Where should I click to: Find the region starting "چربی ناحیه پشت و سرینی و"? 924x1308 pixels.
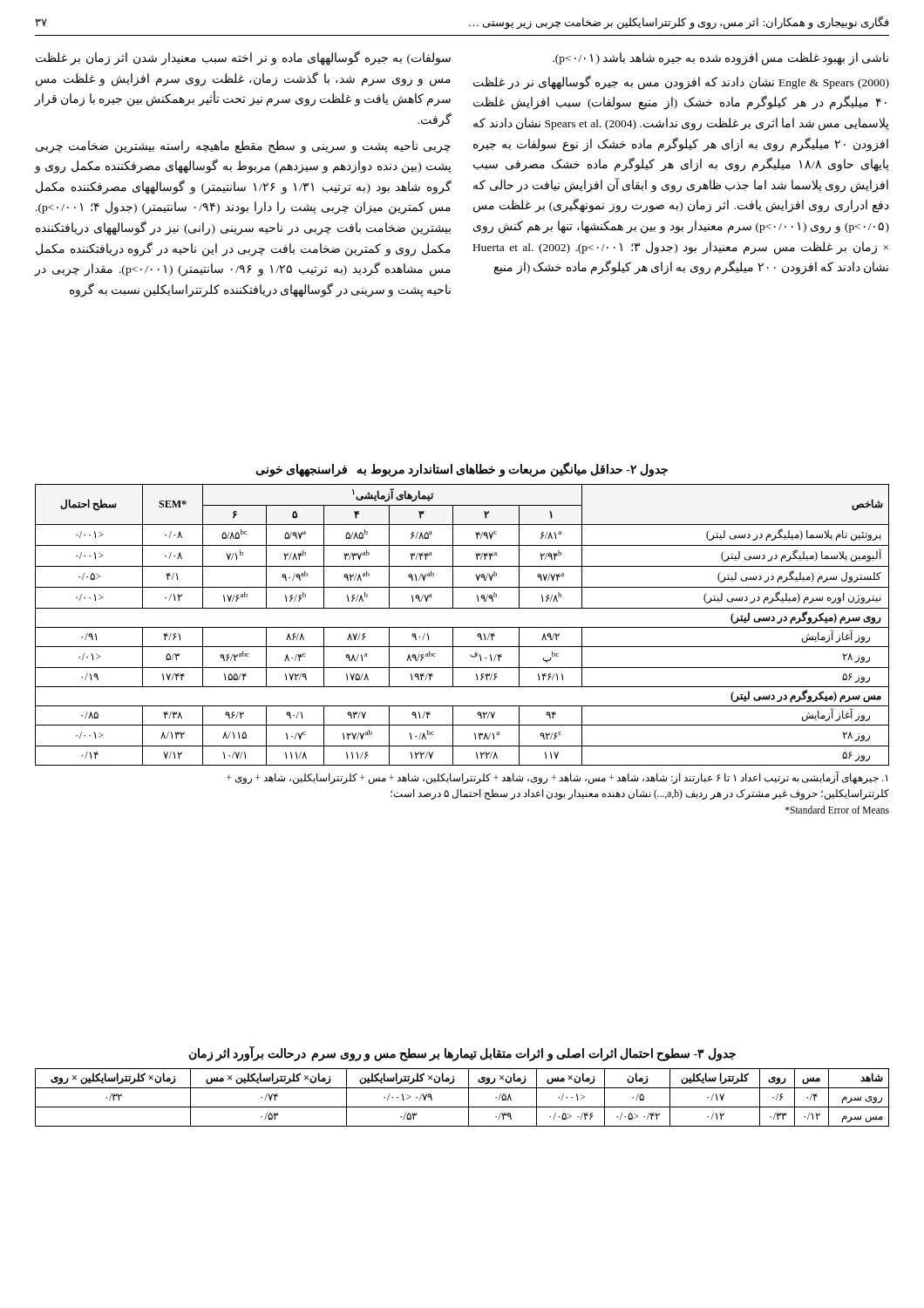click(243, 218)
